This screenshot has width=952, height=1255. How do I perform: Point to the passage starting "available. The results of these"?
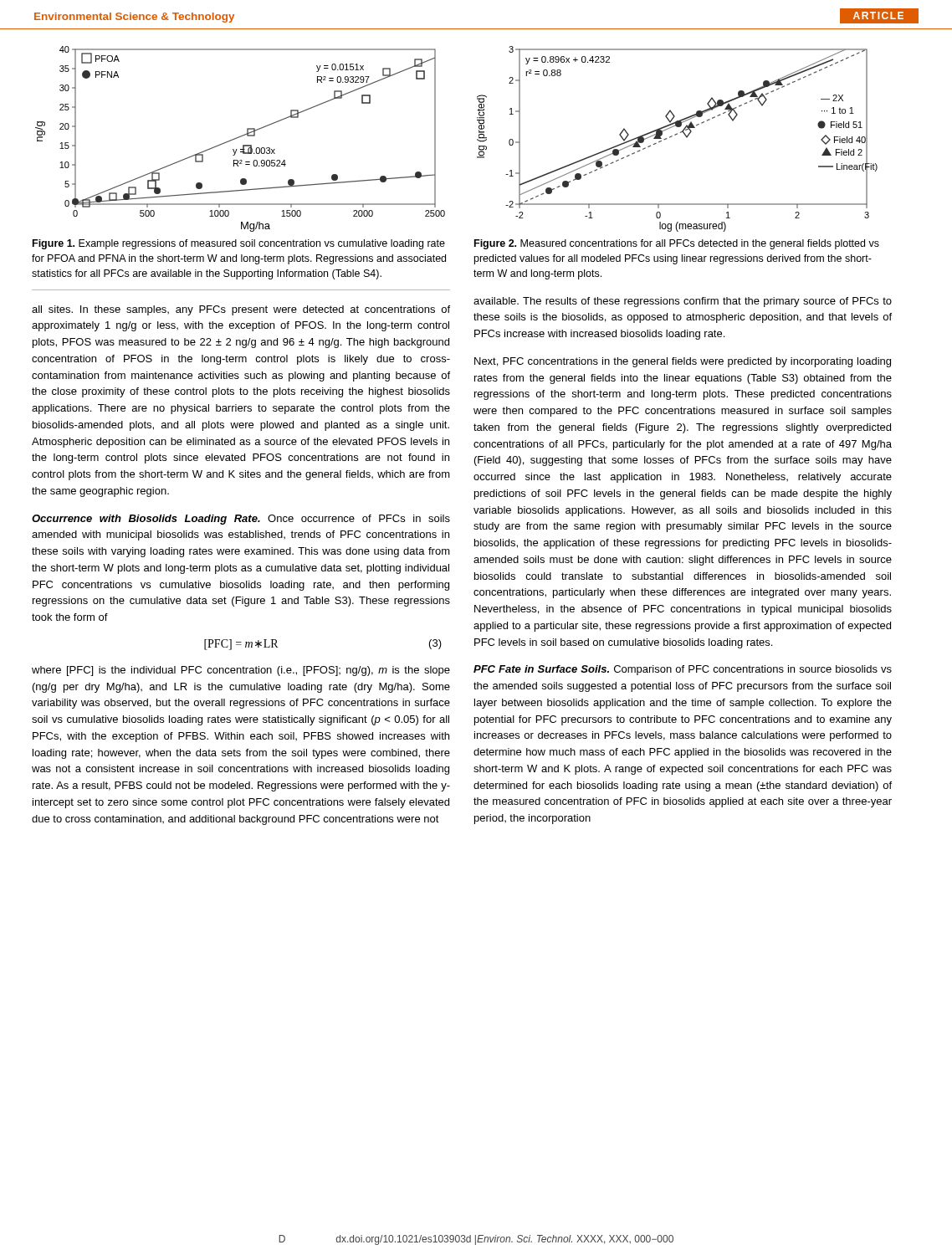tap(683, 560)
